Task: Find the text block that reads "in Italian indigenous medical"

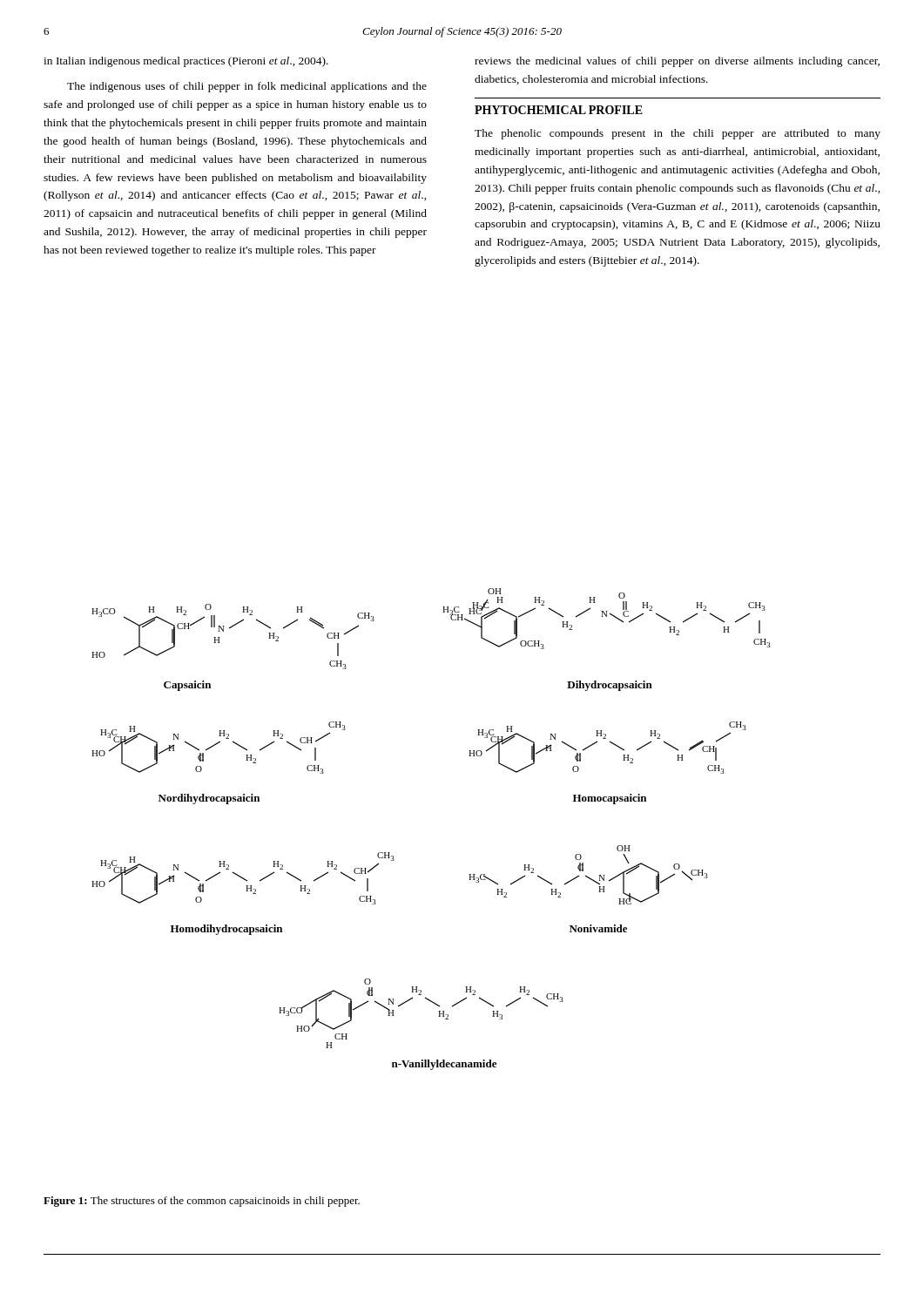Action: [235, 156]
